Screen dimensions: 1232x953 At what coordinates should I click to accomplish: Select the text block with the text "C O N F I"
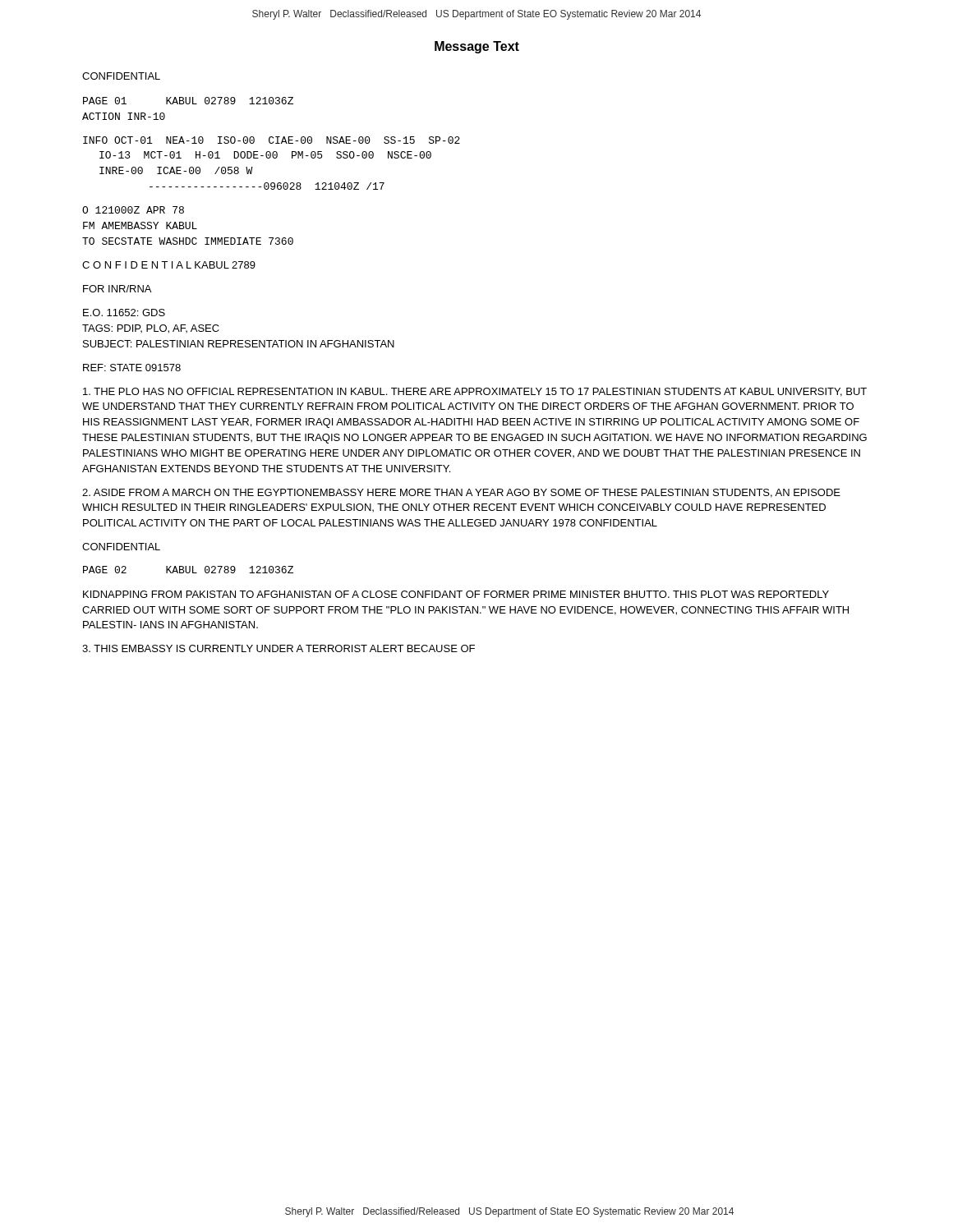pyautogui.click(x=169, y=265)
